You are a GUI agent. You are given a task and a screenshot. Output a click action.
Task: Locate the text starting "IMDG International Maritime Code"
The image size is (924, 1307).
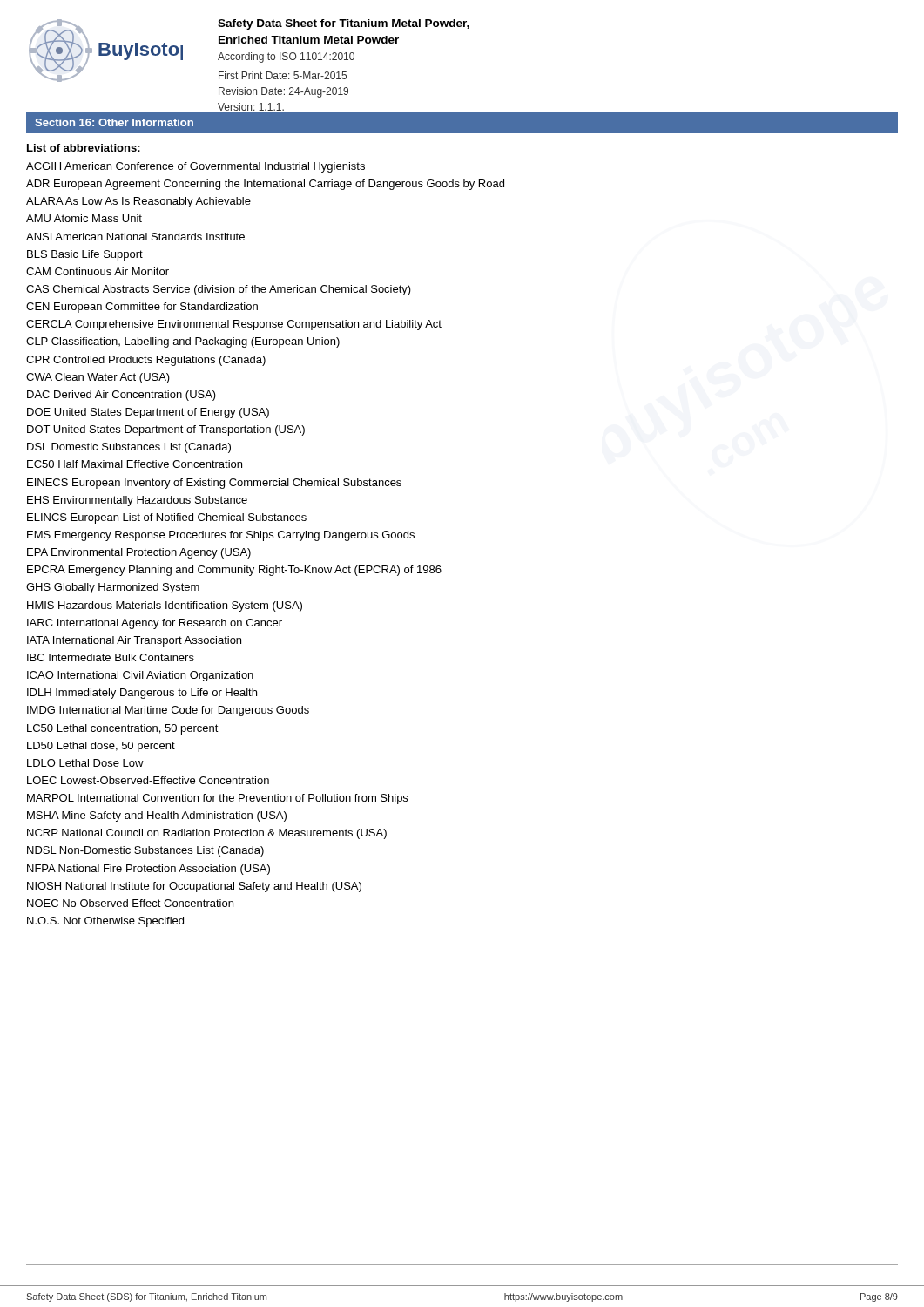point(168,710)
